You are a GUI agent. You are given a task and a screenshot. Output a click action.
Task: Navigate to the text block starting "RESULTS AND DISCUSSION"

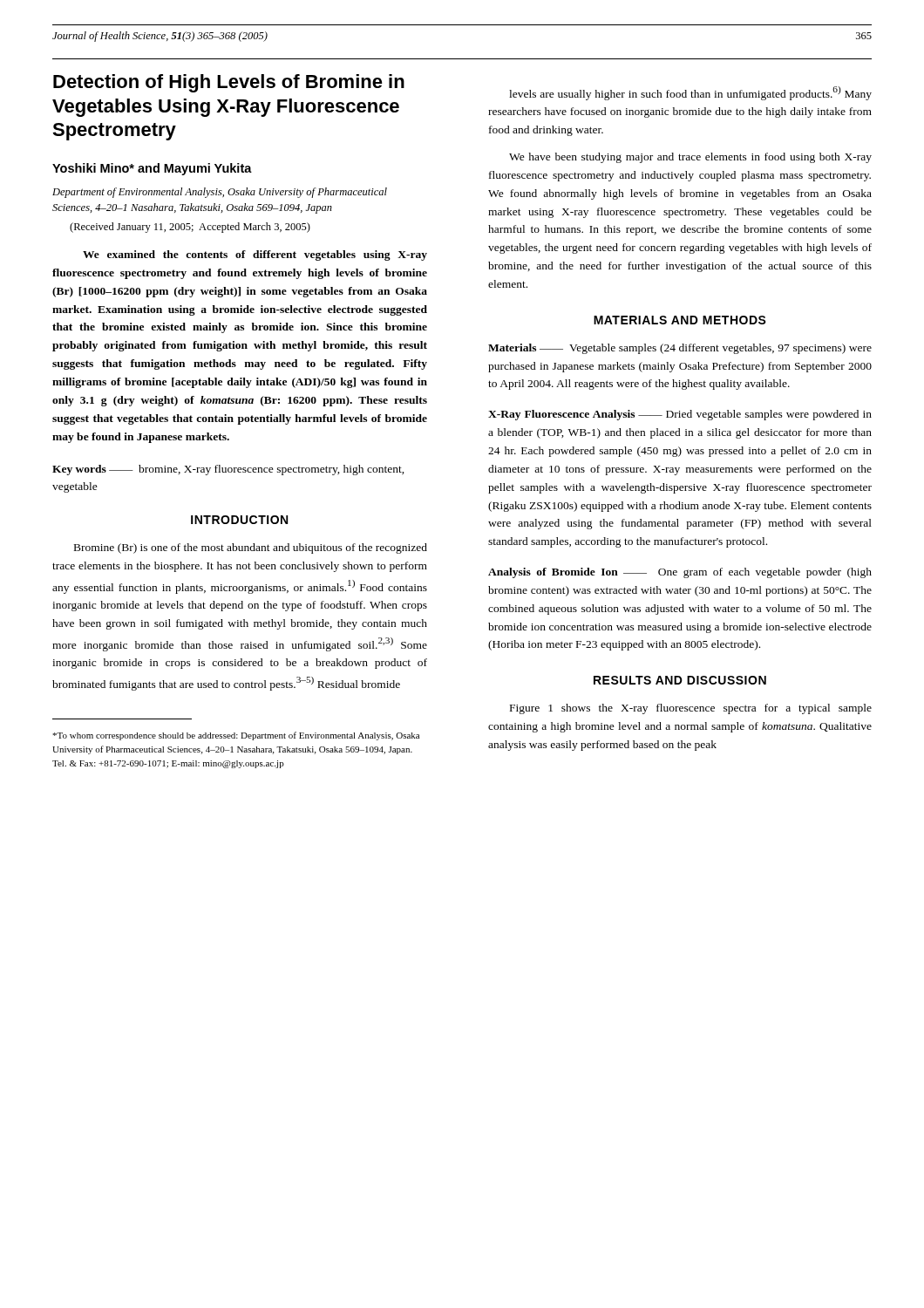(x=680, y=680)
